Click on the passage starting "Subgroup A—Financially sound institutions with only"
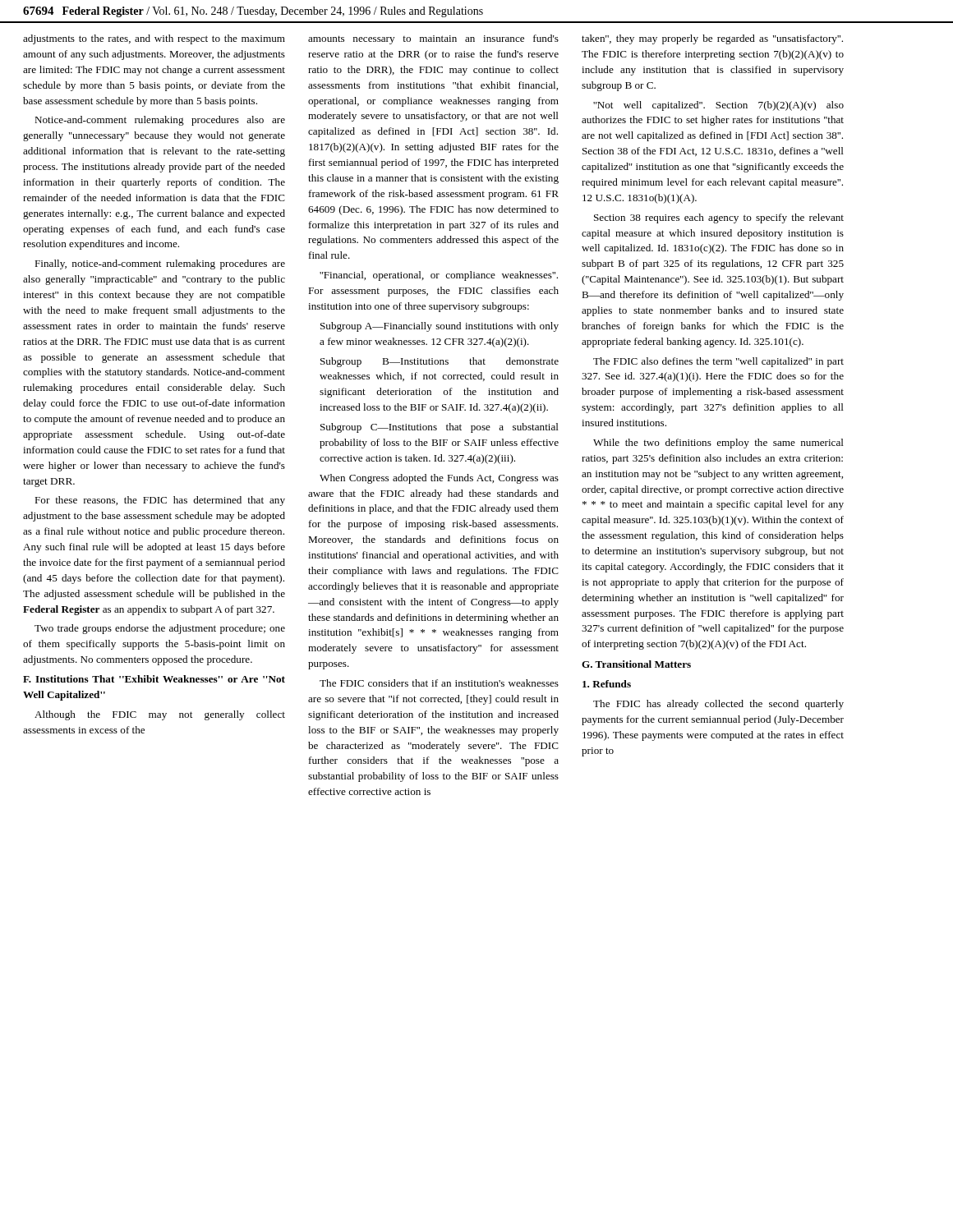The image size is (953, 1232). [x=439, y=334]
